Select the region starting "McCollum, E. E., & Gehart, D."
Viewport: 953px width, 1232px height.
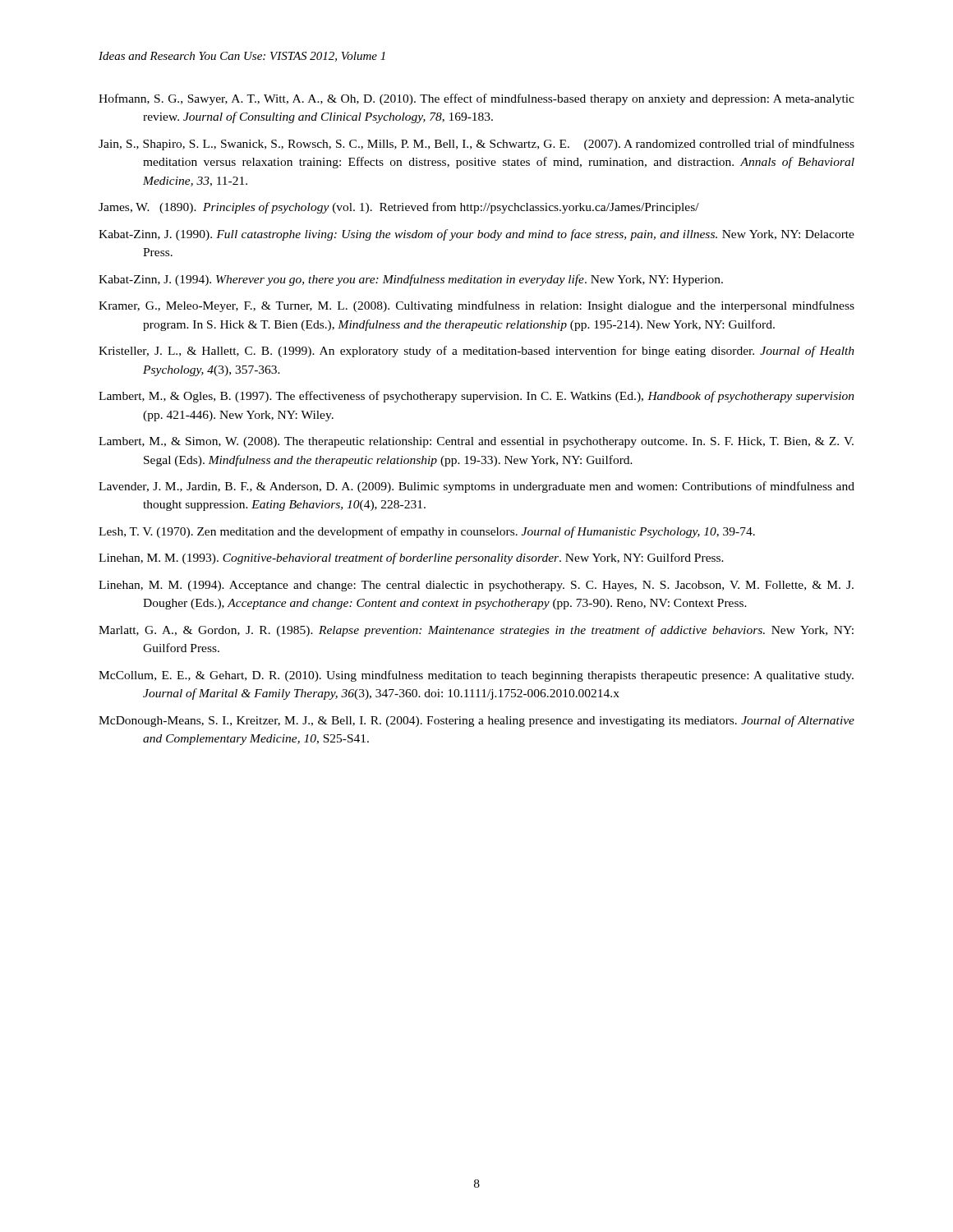coord(476,684)
